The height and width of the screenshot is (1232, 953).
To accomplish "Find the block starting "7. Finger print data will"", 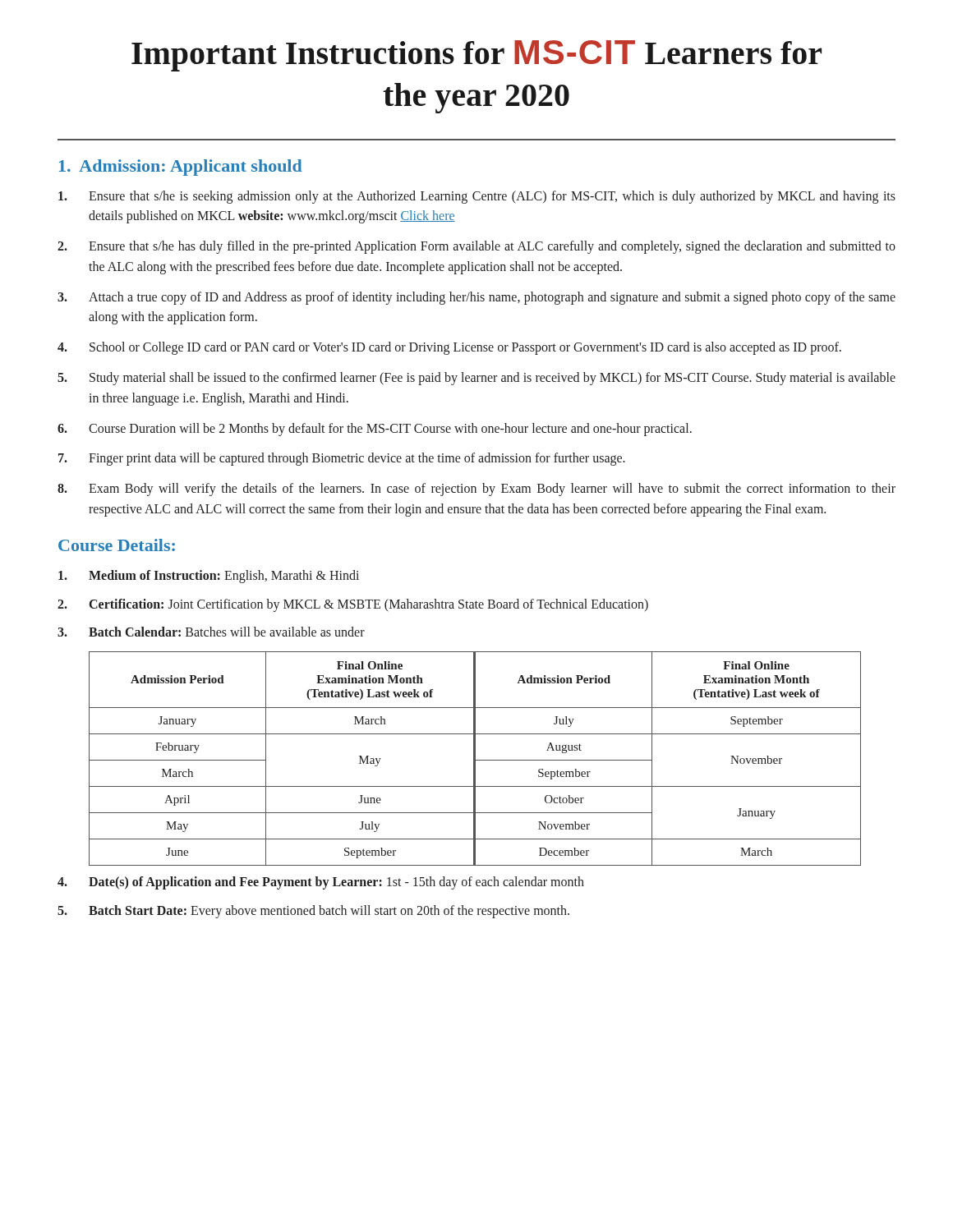I will pyautogui.click(x=476, y=459).
